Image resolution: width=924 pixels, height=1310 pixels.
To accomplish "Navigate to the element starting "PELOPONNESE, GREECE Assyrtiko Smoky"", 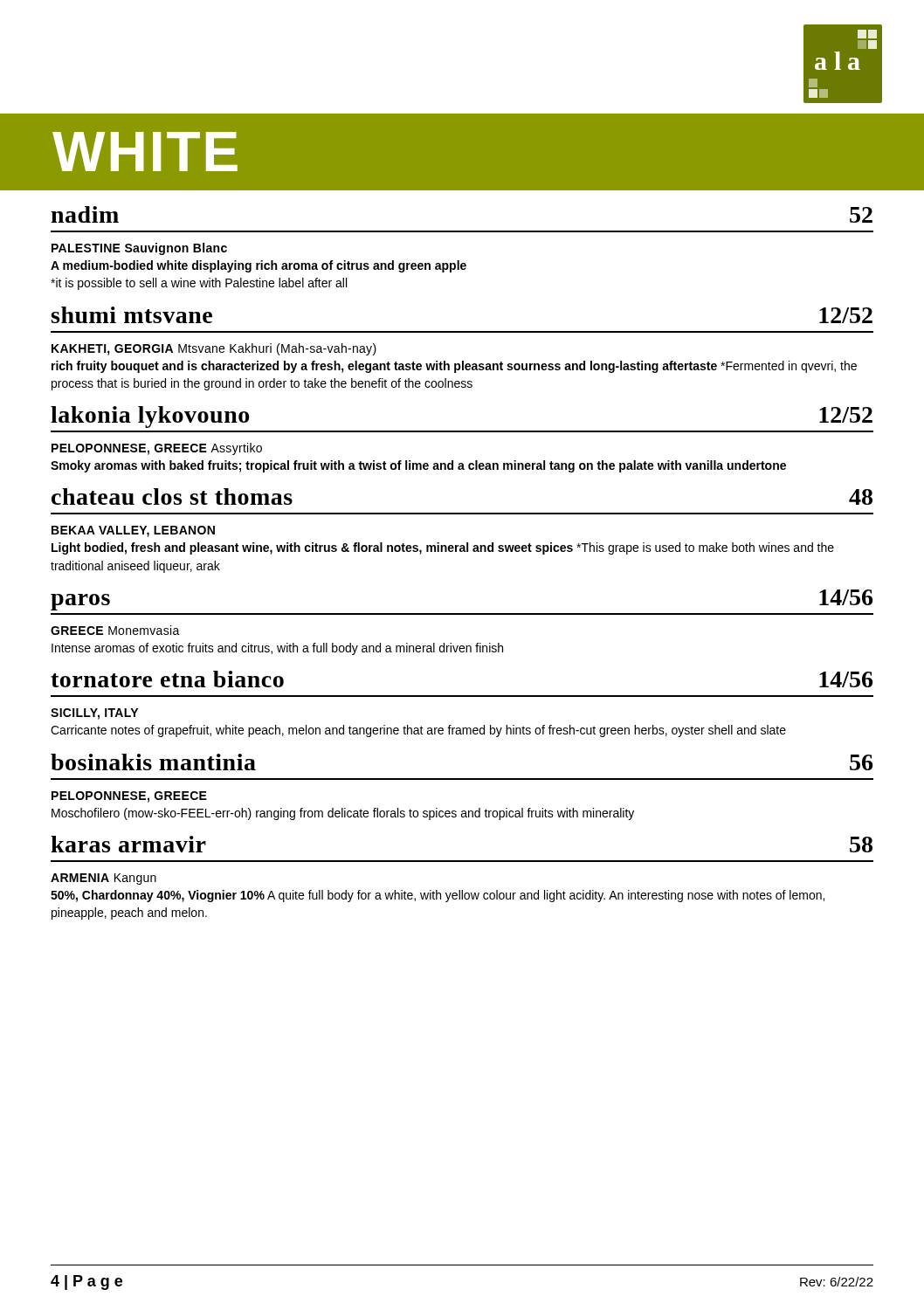I will coord(462,458).
